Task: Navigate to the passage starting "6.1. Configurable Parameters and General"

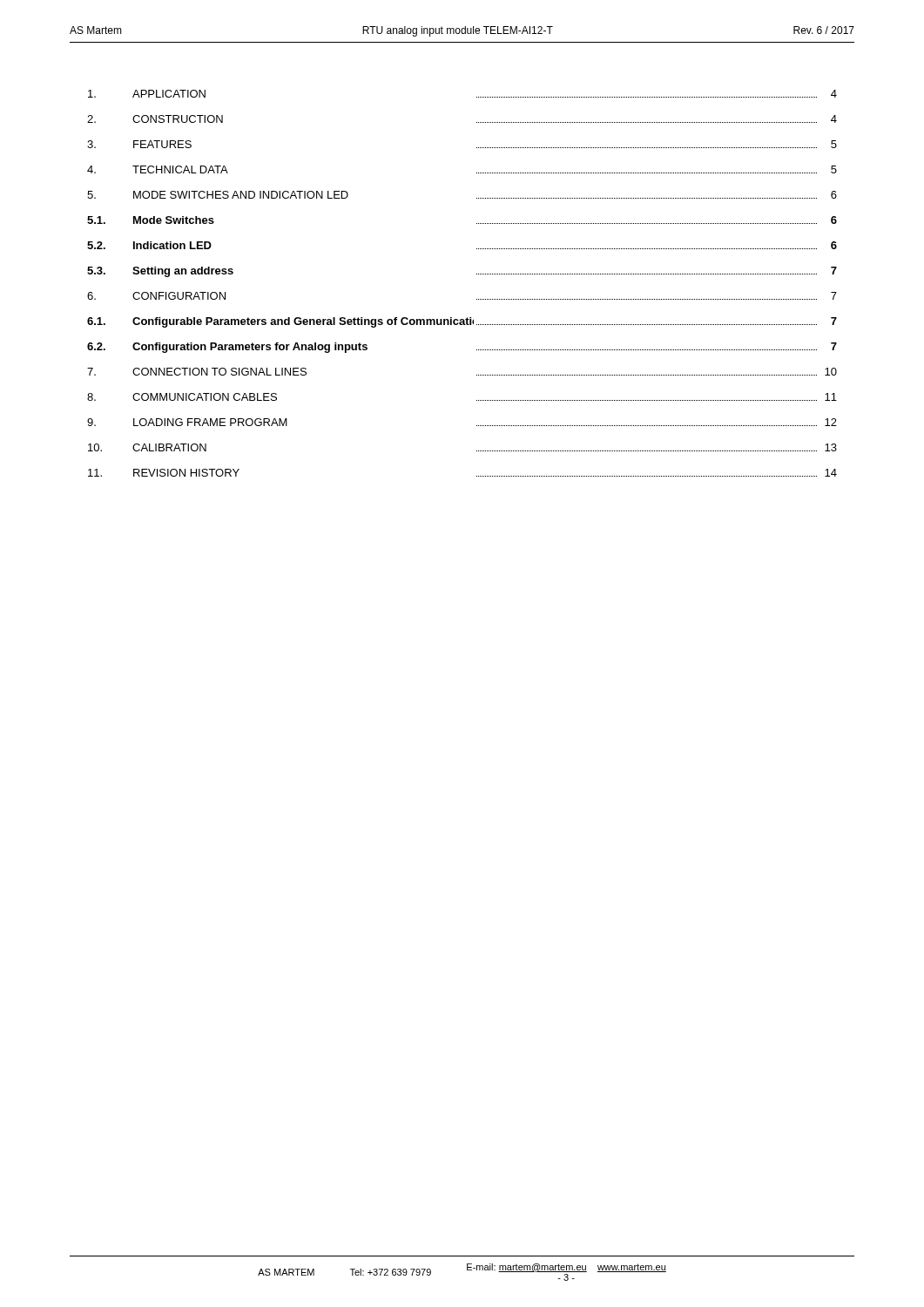Action: click(x=462, y=321)
